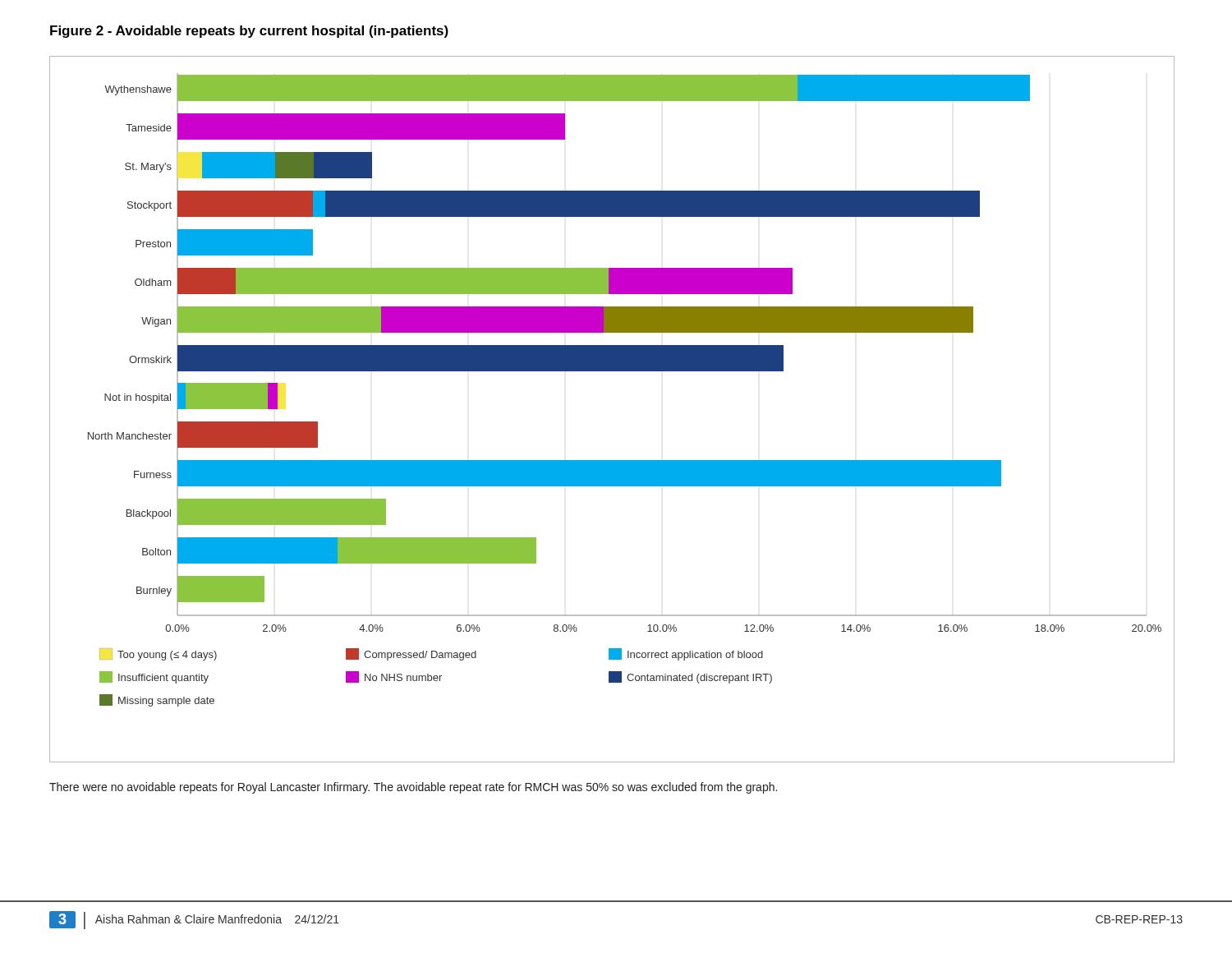Select the text block with the text "There were no avoidable"

point(414,787)
